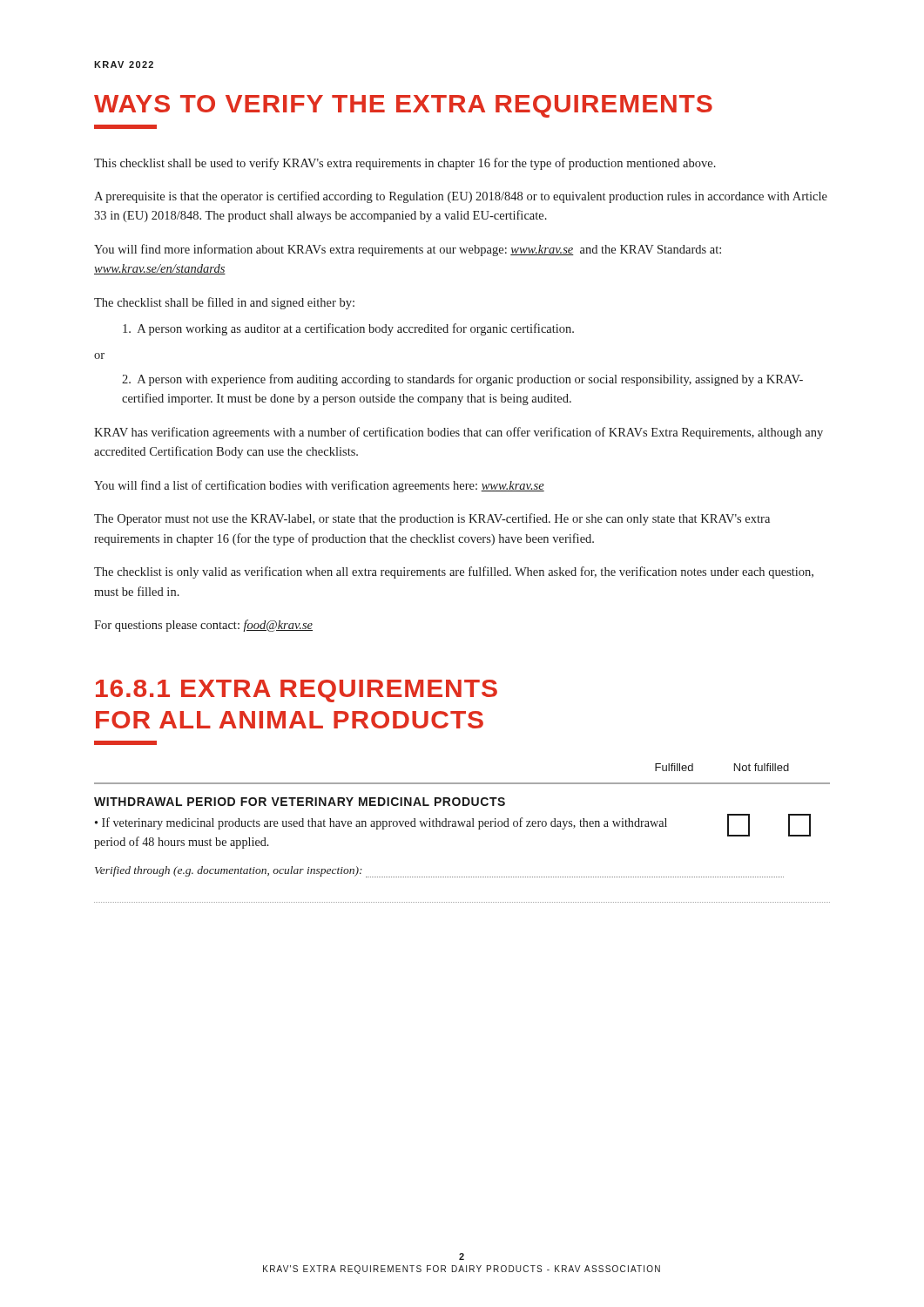Locate the title containing "WAYS TO VERIFY THE EXTRA"
Viewport: 924px width, 1307px height.
[x=404, y=103]
